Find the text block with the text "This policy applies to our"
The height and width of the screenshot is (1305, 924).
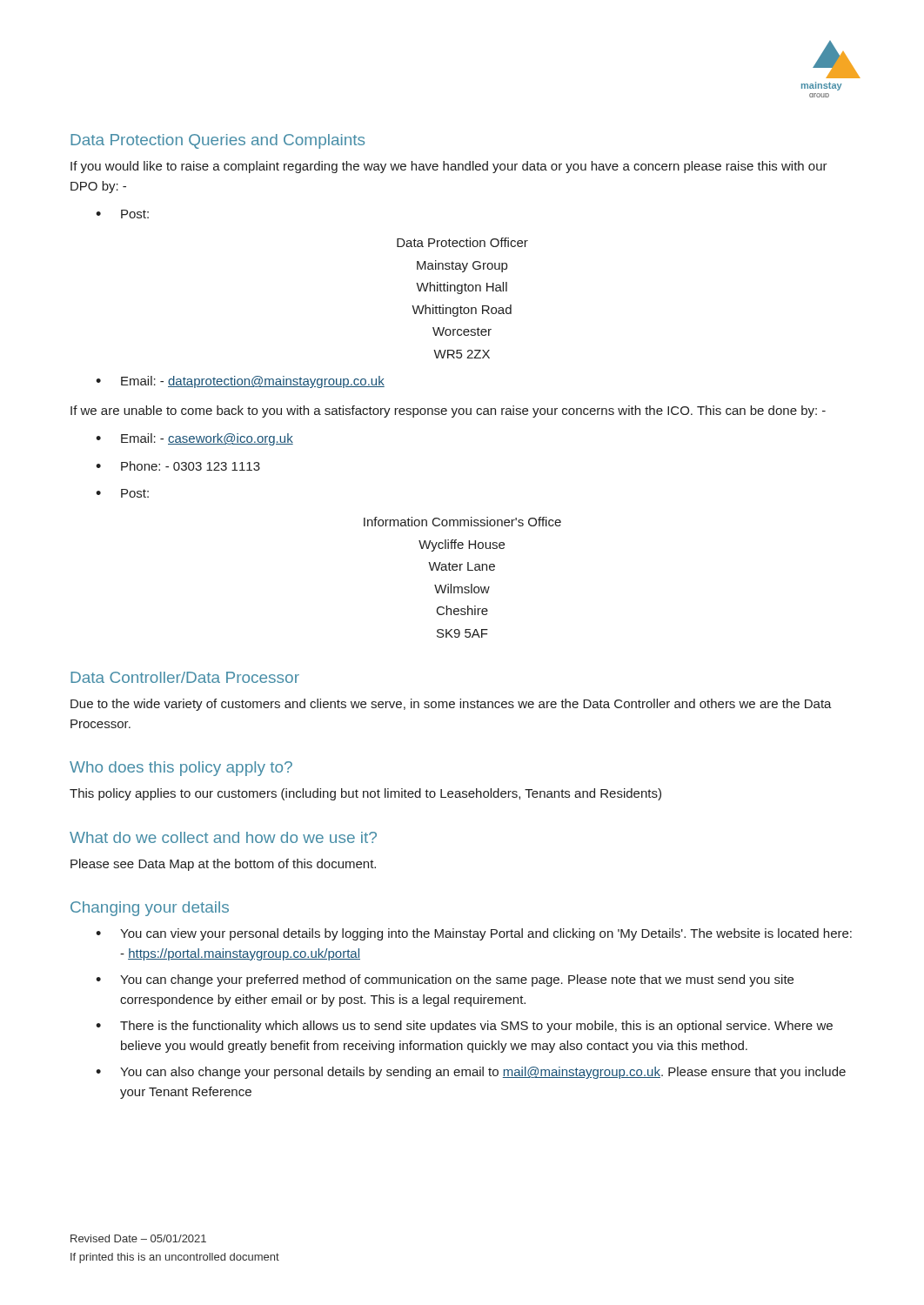tap(366, 793)
